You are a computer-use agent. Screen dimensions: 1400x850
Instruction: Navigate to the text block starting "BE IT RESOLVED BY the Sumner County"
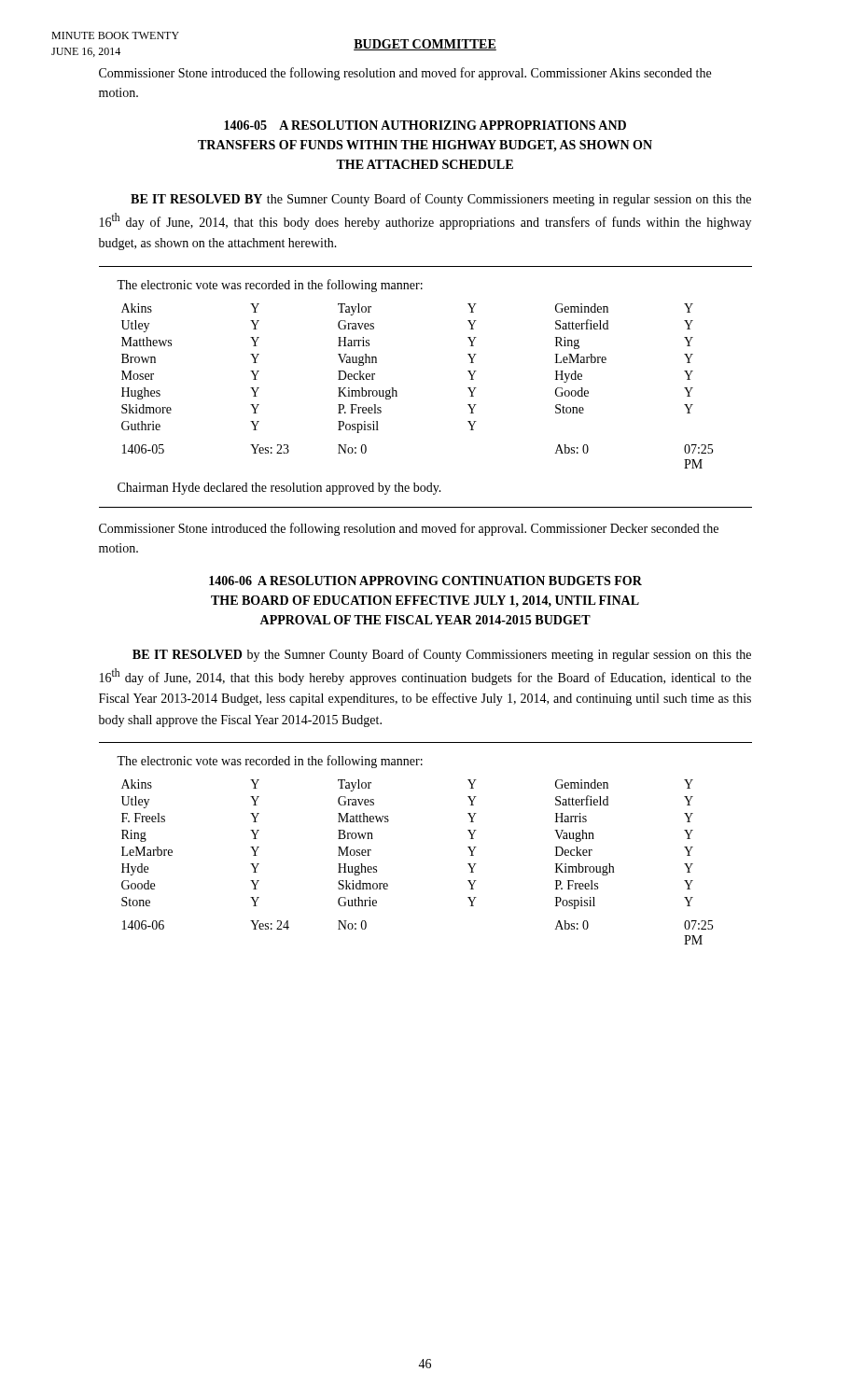pos(425,221)
